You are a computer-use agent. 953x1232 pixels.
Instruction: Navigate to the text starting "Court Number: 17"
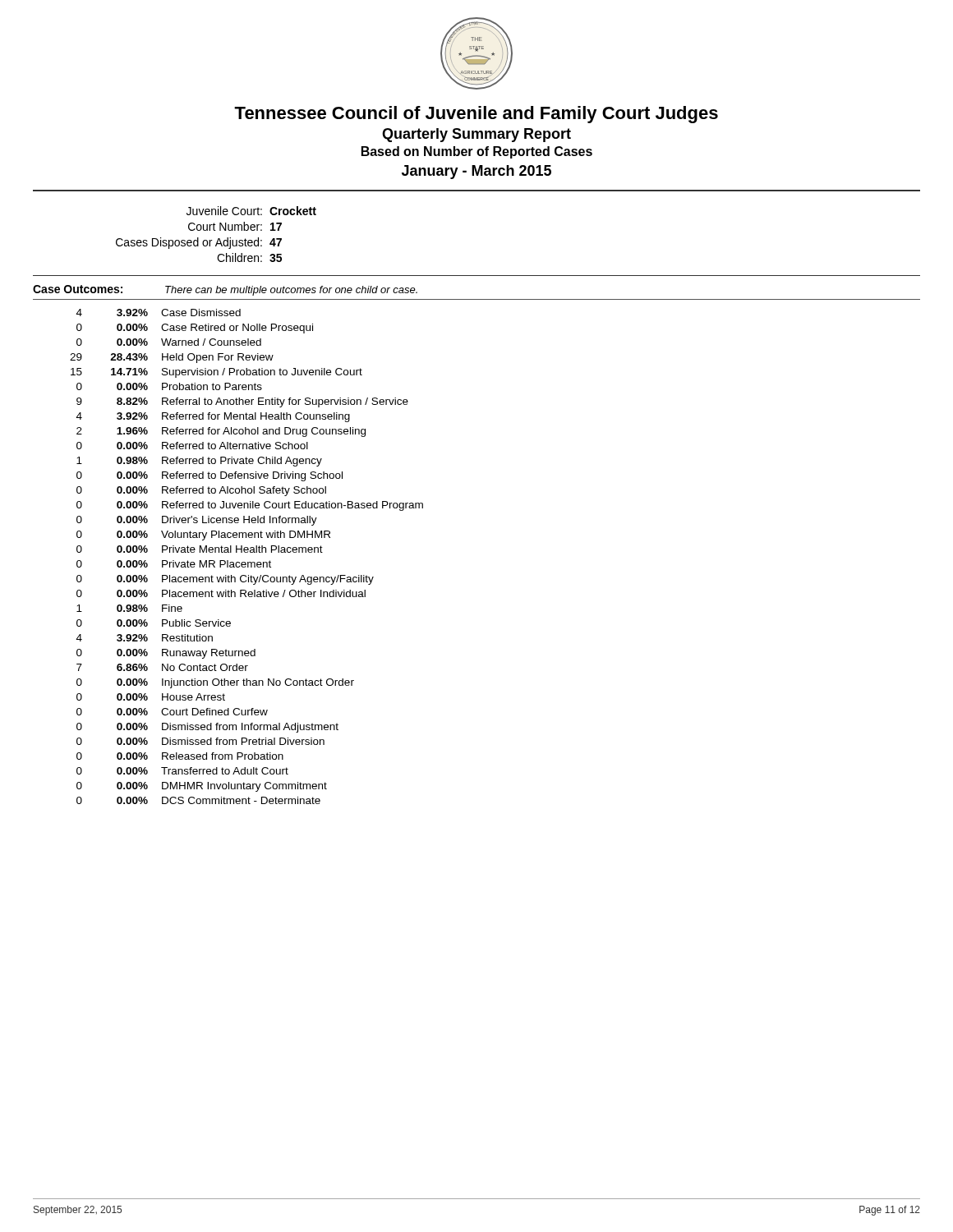pos(158,227)
